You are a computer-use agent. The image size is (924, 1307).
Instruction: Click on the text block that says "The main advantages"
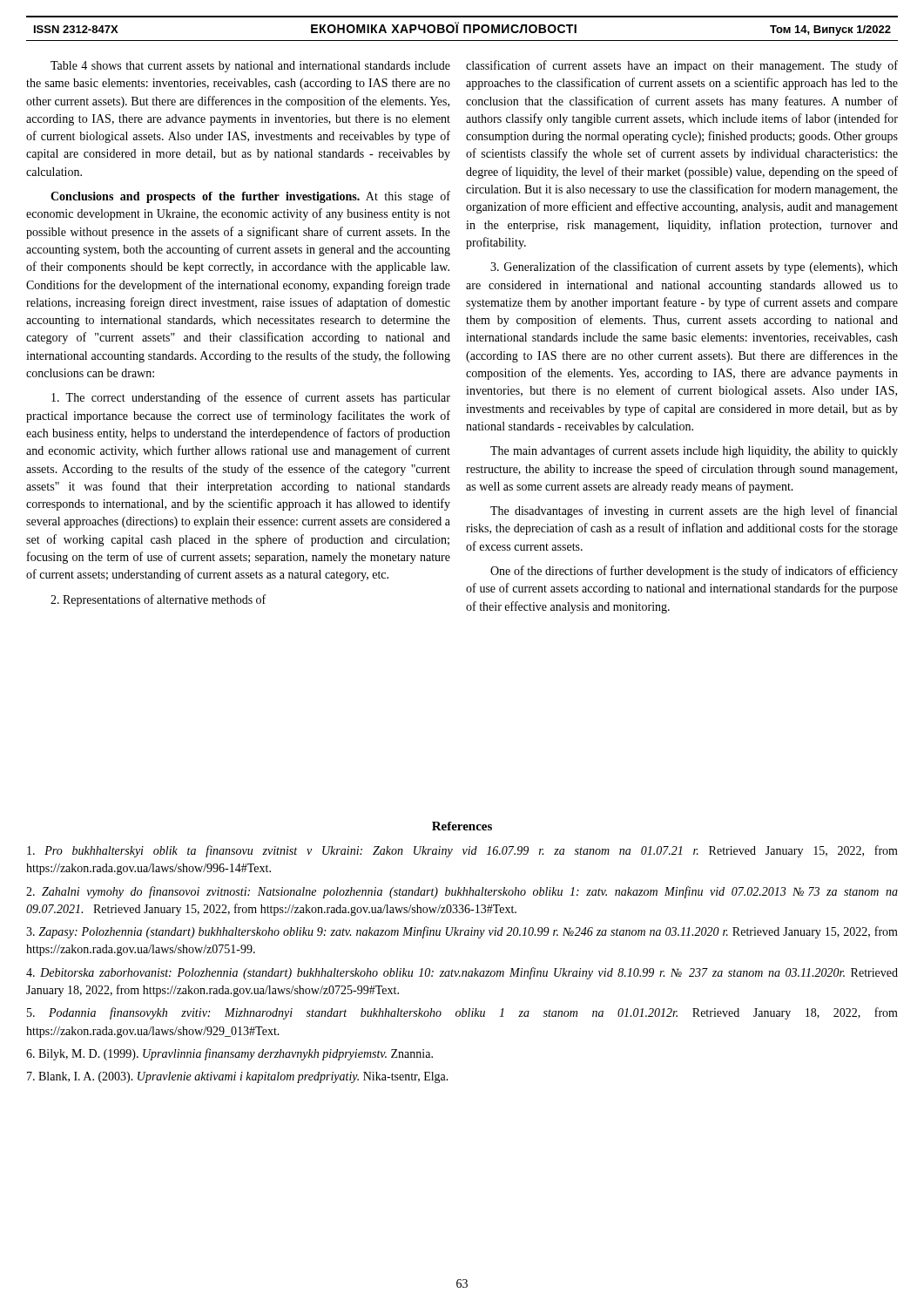click(x=682, y=469)
